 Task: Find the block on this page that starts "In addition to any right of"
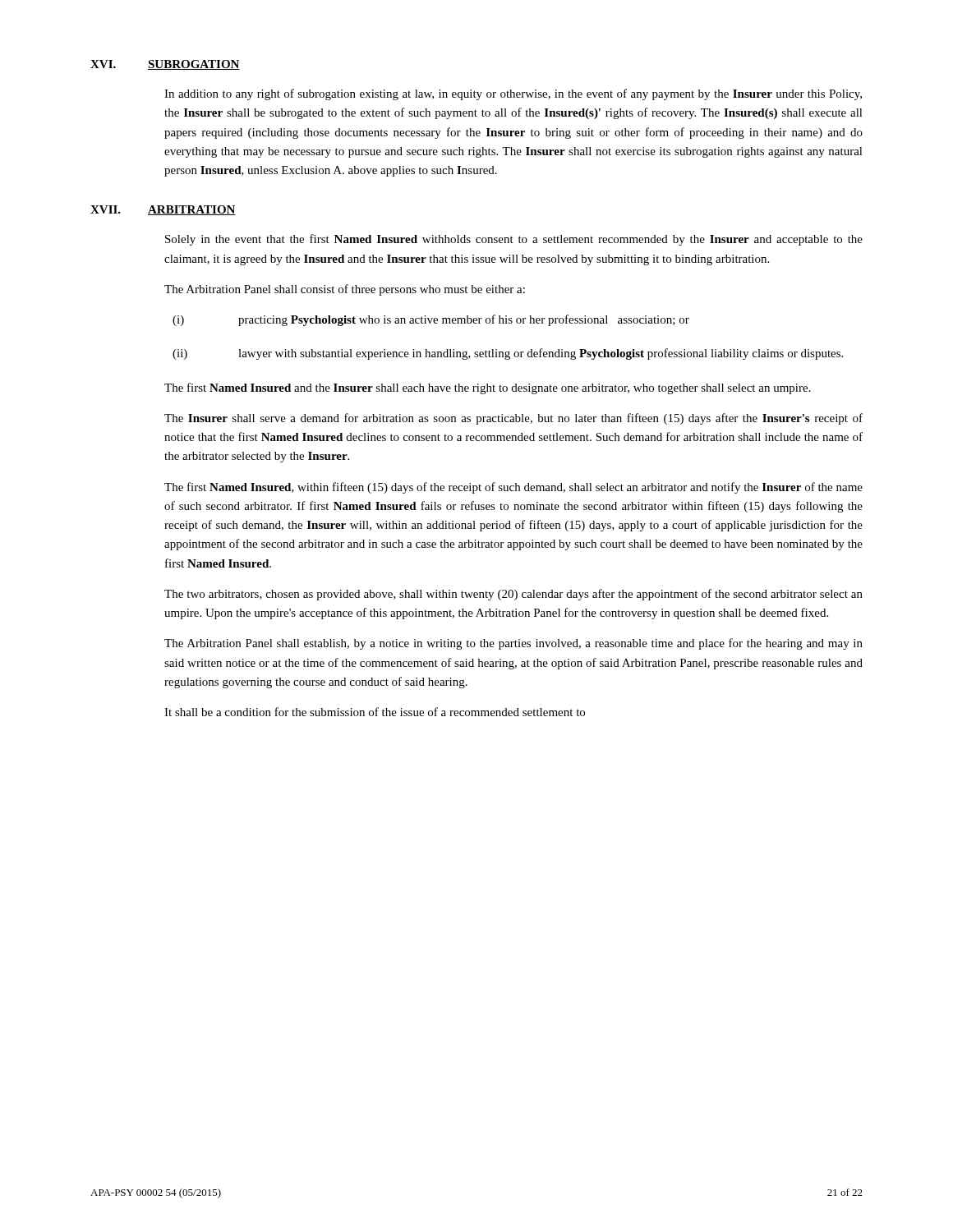click(513, 132)
